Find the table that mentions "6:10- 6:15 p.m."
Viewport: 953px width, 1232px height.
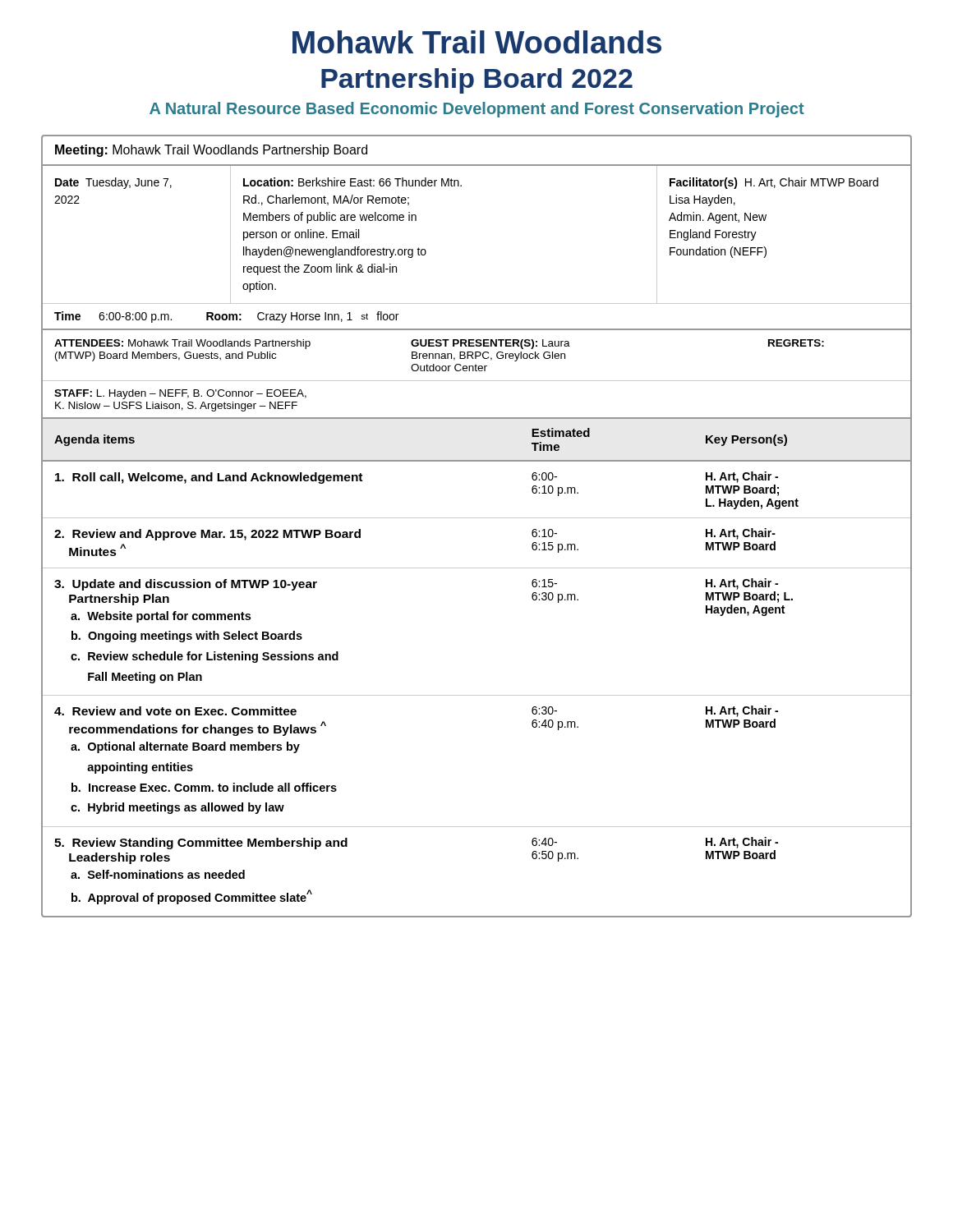point(476,526)
